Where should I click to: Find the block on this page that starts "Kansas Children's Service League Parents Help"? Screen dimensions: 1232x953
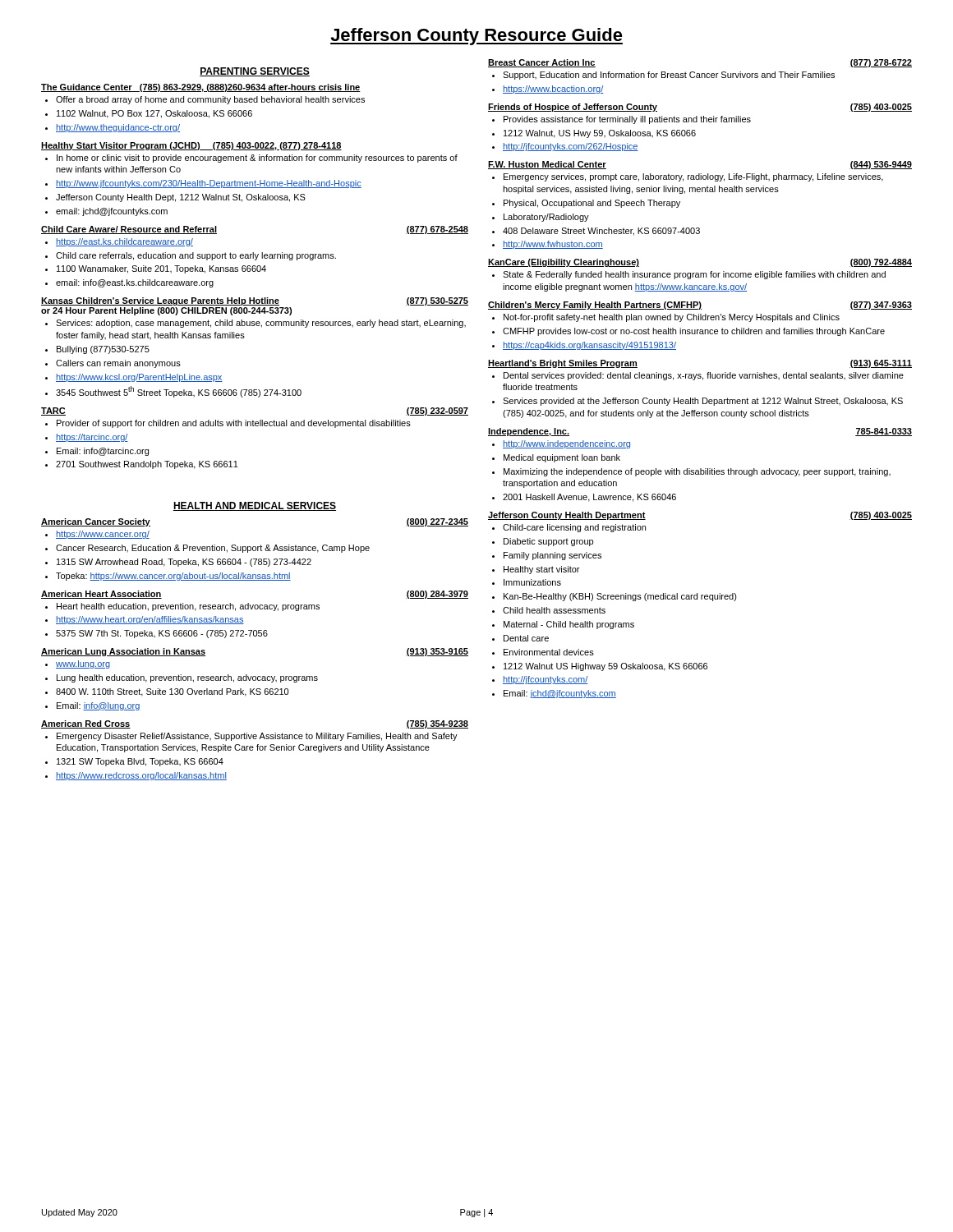(255, 301)
